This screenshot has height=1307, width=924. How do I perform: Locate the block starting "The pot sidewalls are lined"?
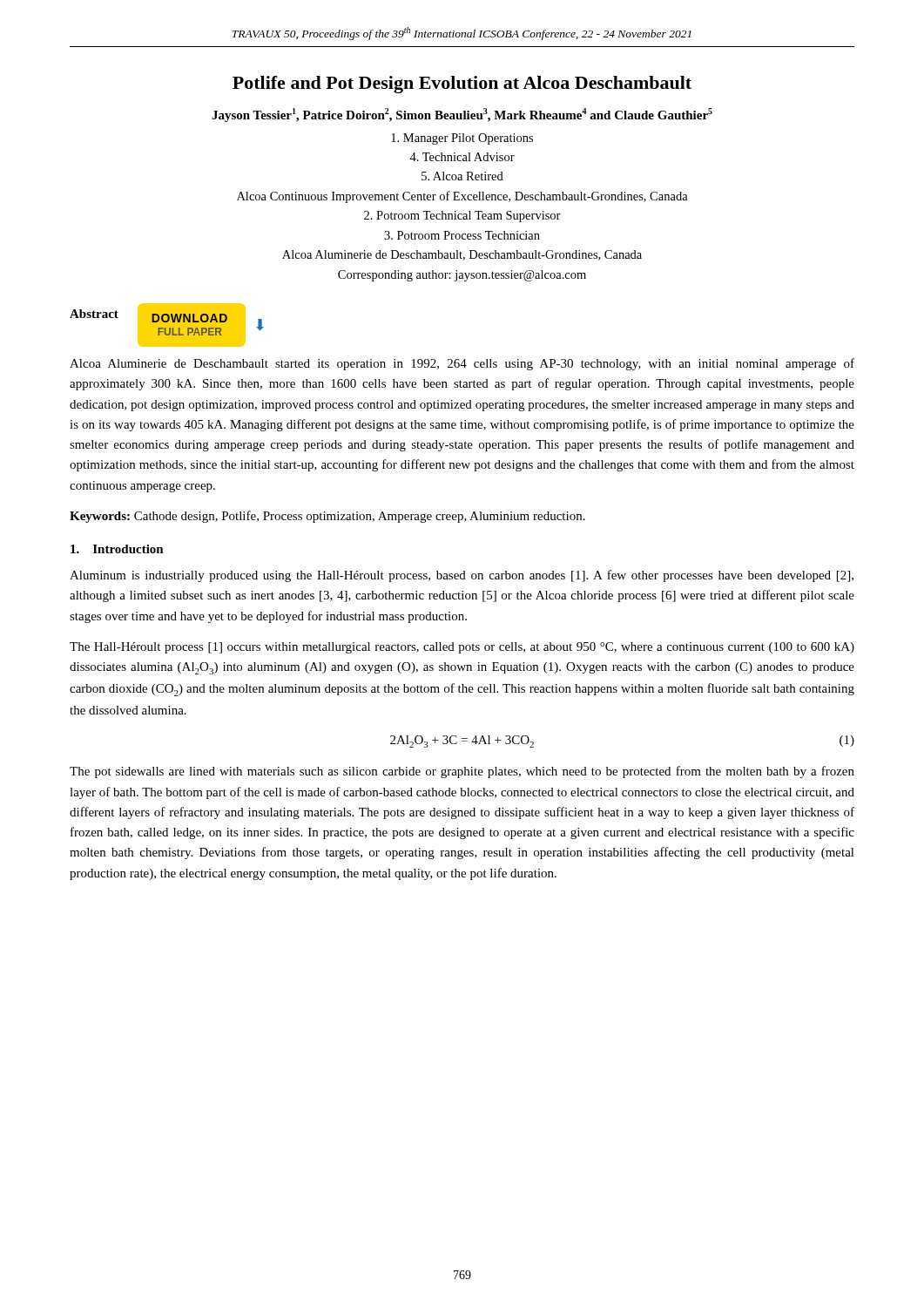click(x=462, y=822)
